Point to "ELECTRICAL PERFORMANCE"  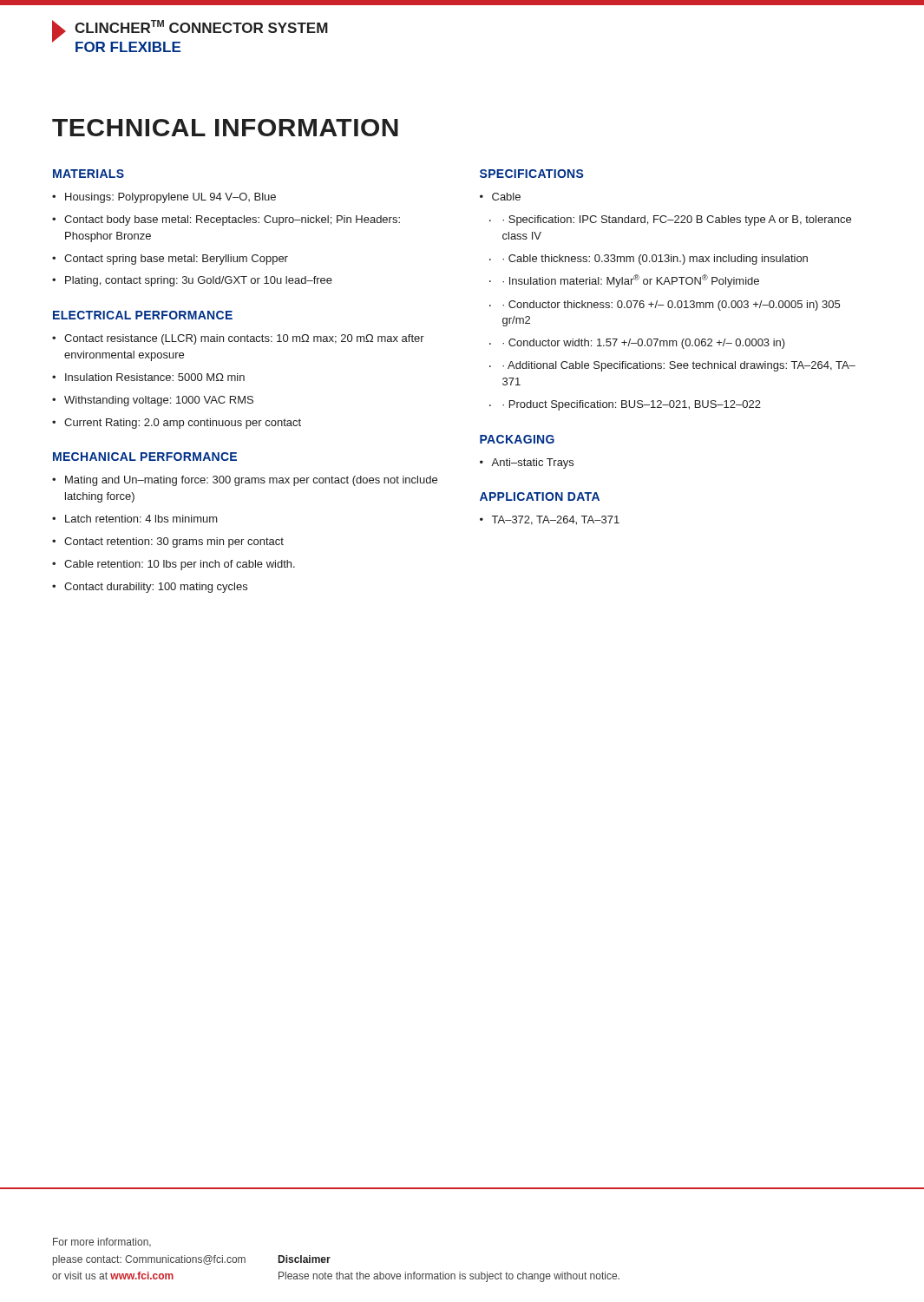tap(143, 315)
